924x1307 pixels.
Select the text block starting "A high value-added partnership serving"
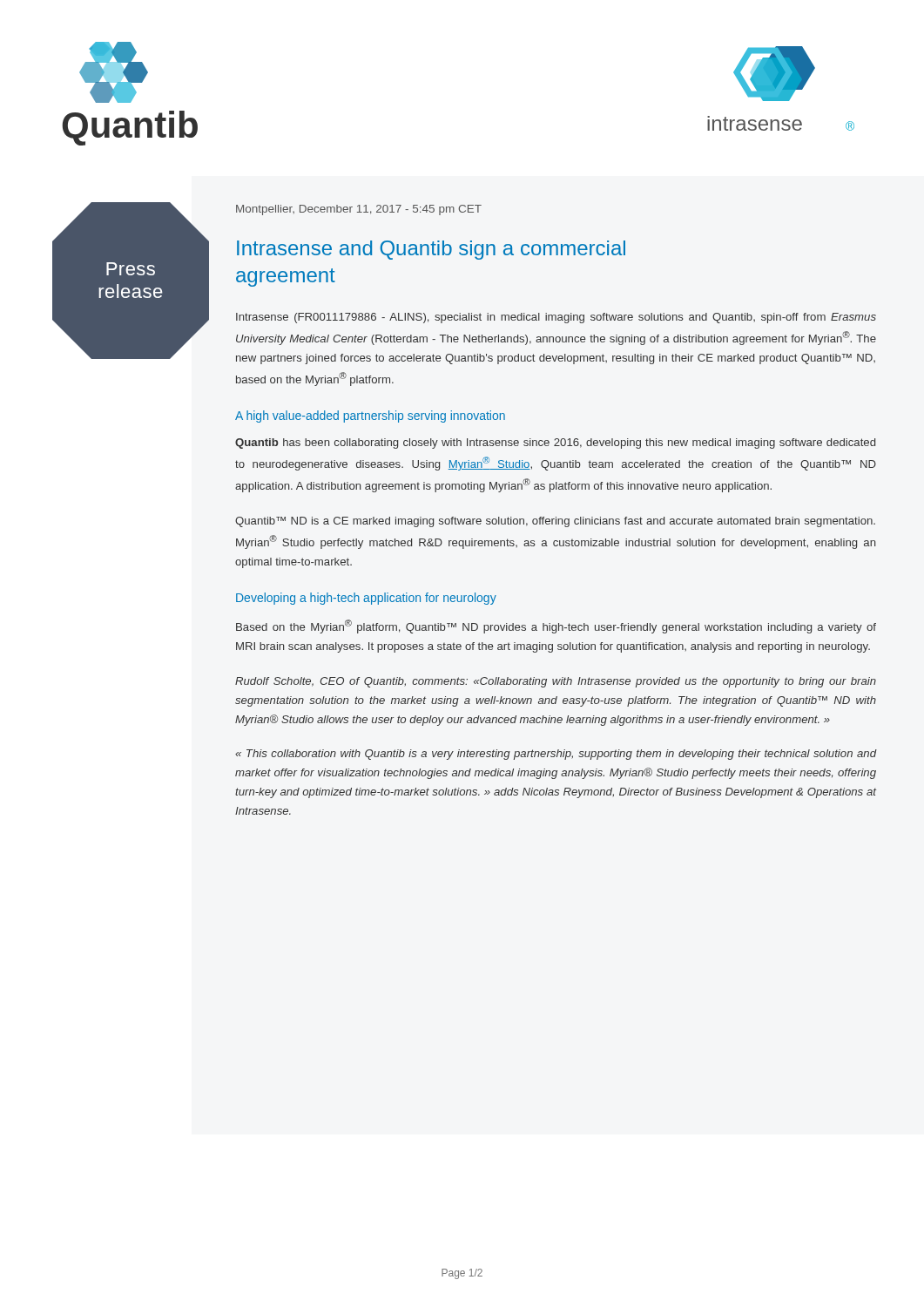click(370, 416)
